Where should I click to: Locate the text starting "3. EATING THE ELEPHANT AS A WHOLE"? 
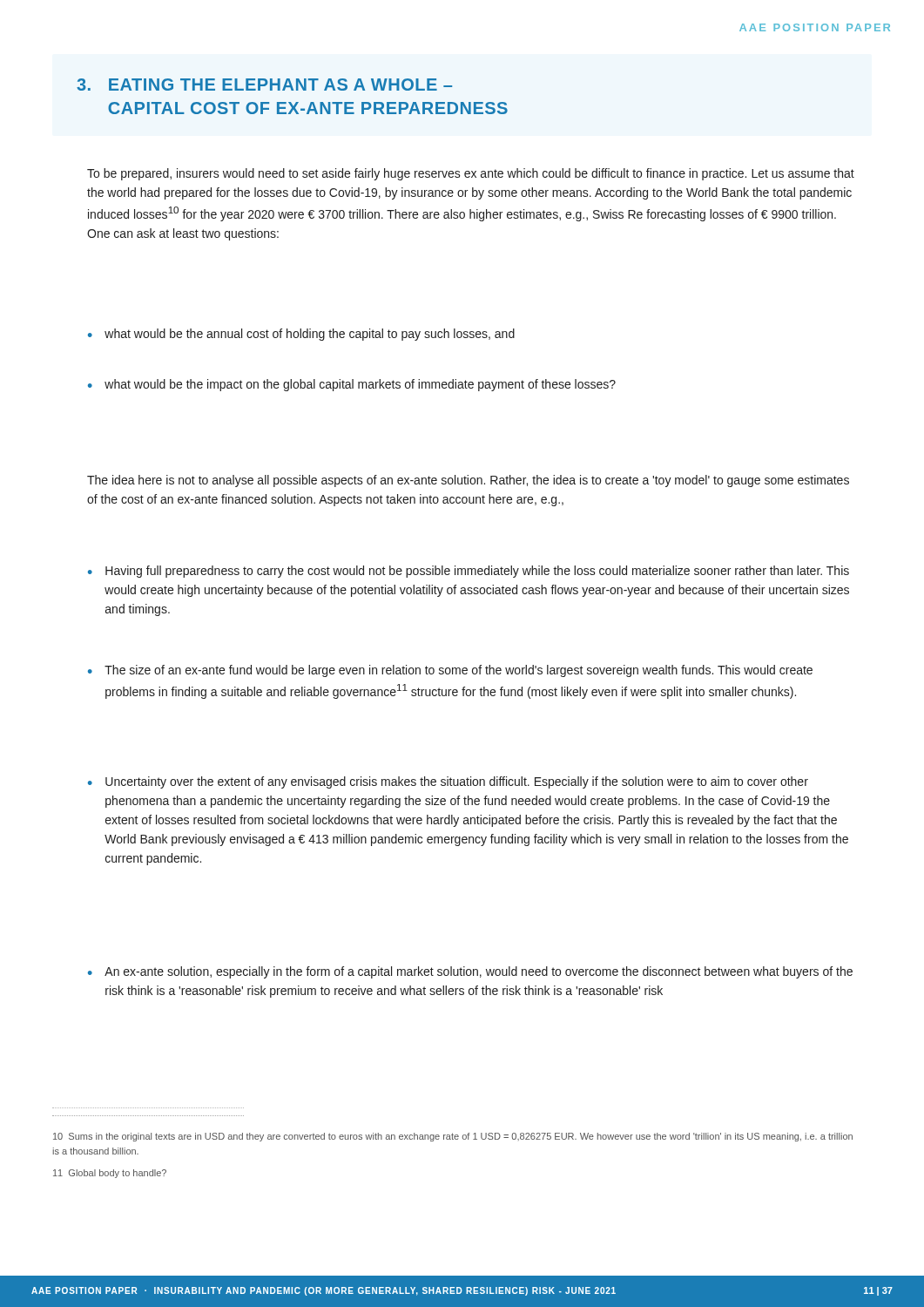point(462,97)
